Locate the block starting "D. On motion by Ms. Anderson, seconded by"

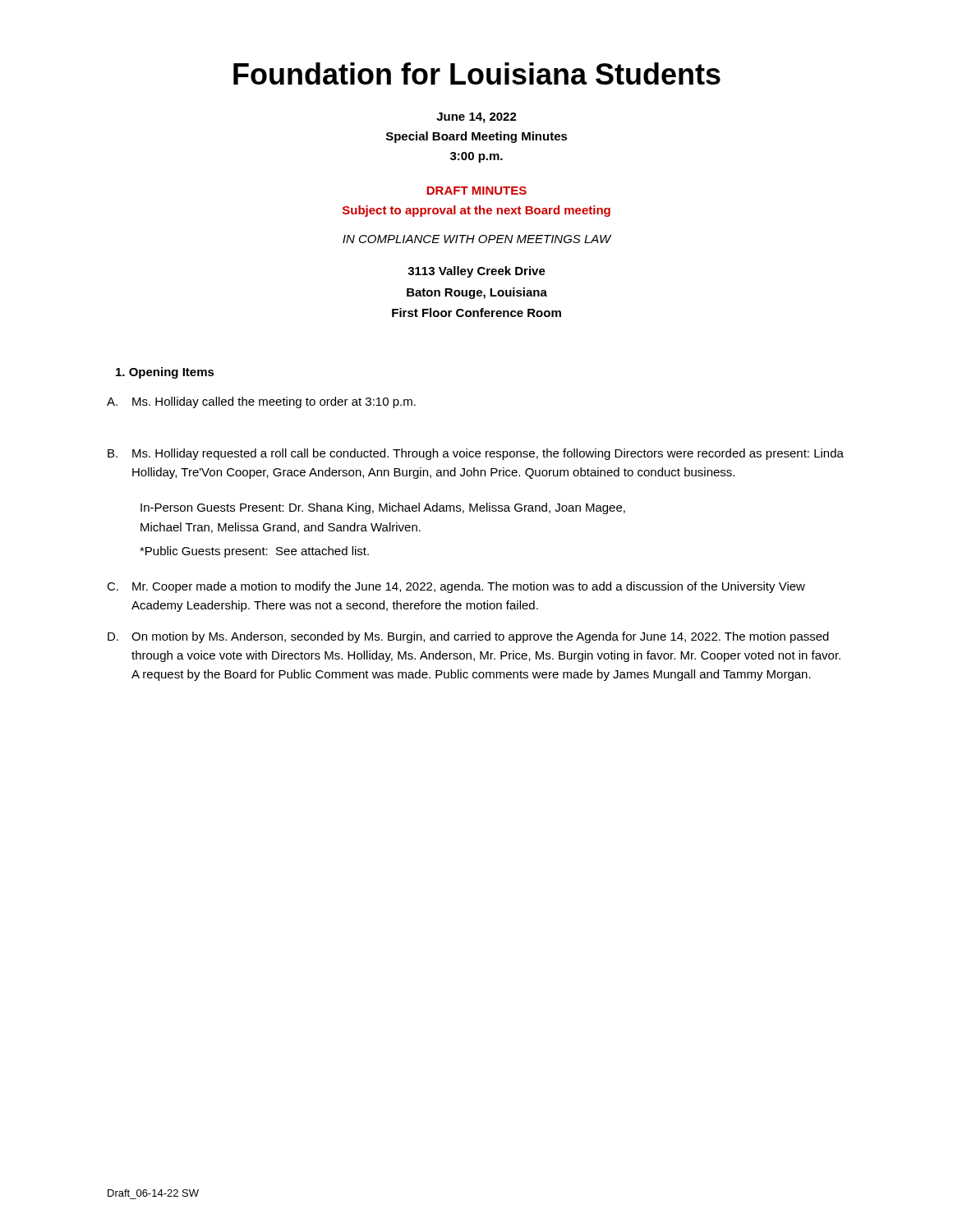(x=476, y=655)
